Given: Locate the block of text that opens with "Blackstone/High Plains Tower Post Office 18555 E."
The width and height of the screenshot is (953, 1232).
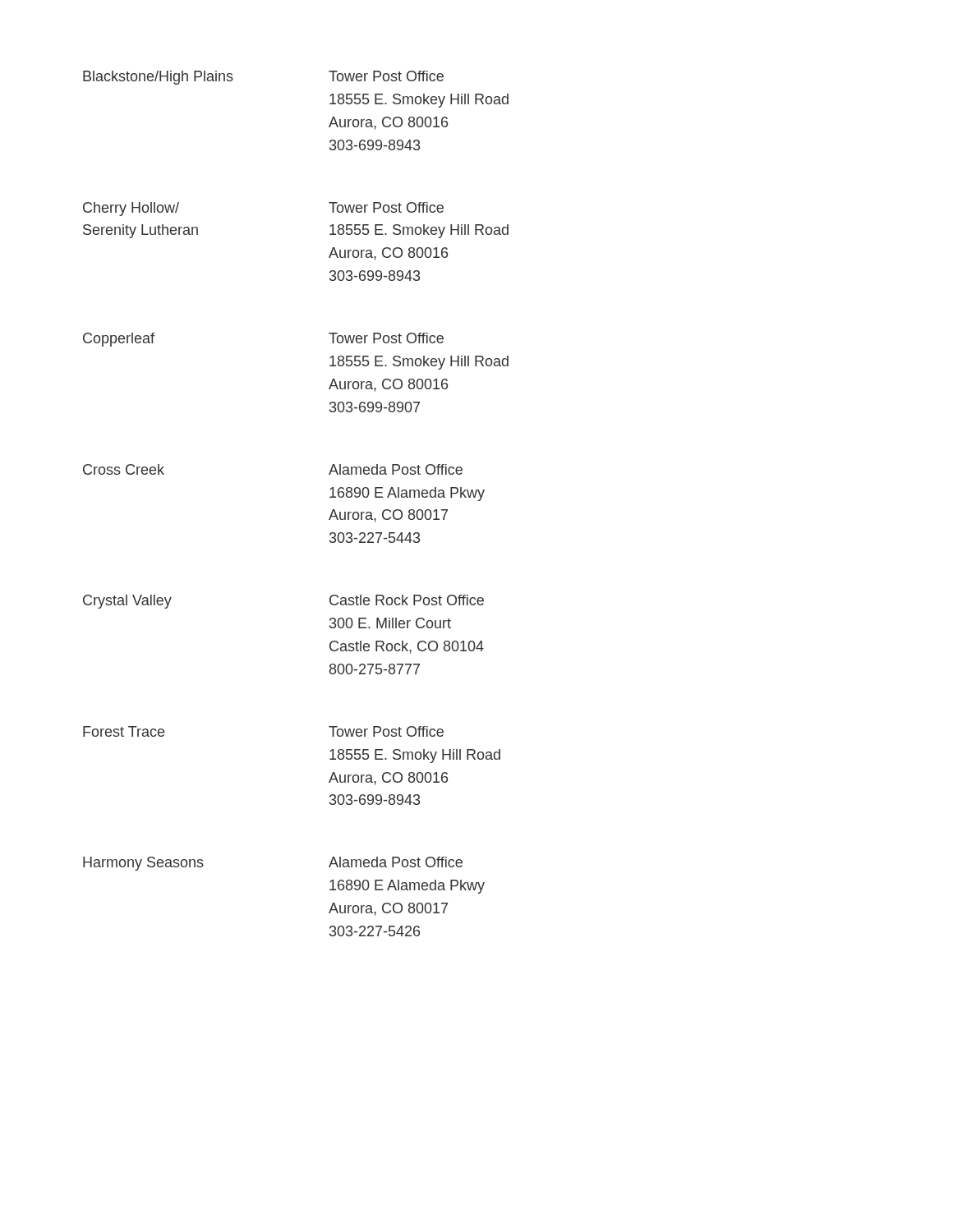Looking at the screenshot, I should [x=485, y=111].
